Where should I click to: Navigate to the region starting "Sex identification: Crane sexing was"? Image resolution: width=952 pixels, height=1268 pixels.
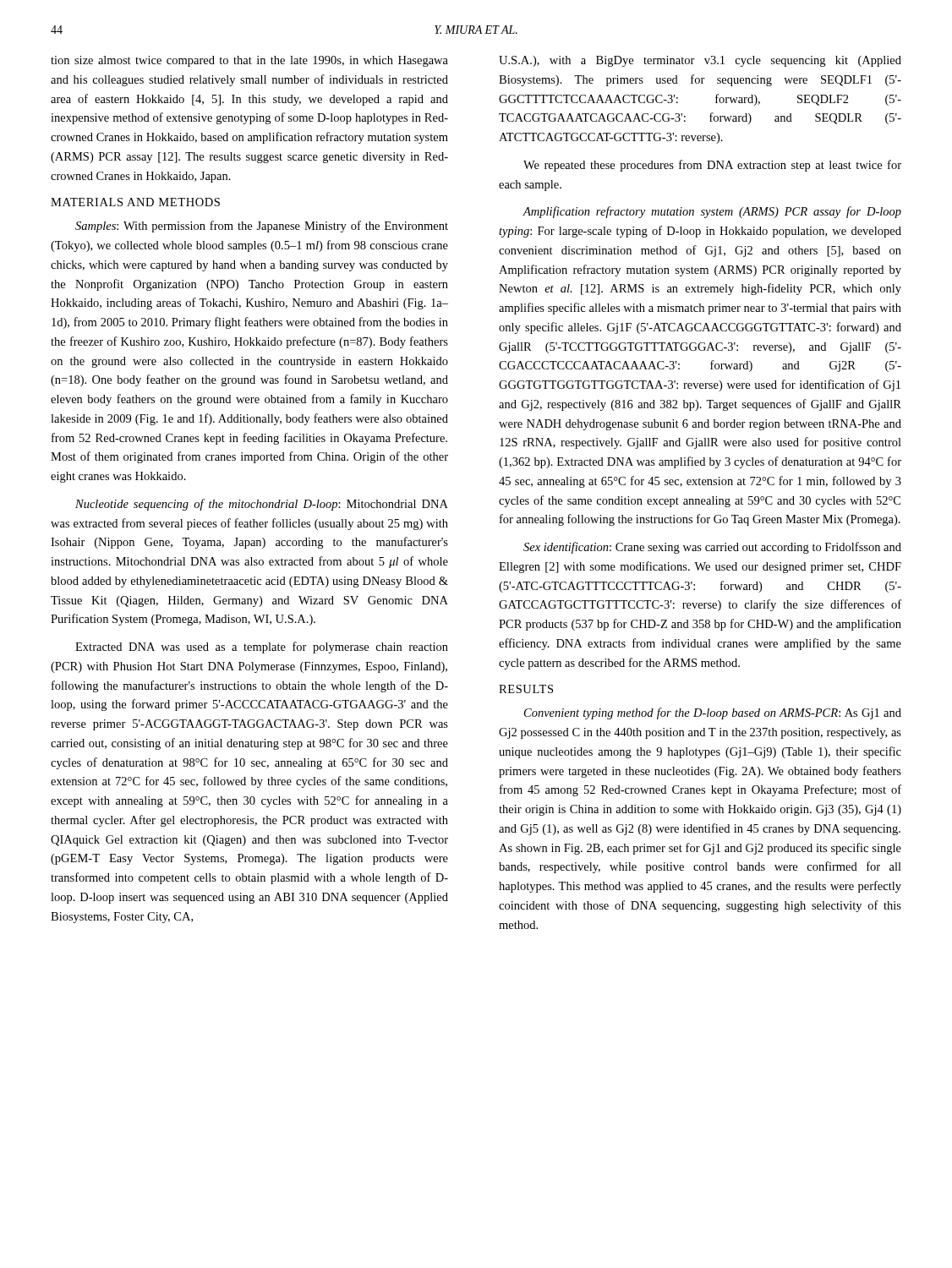point(700,605)
